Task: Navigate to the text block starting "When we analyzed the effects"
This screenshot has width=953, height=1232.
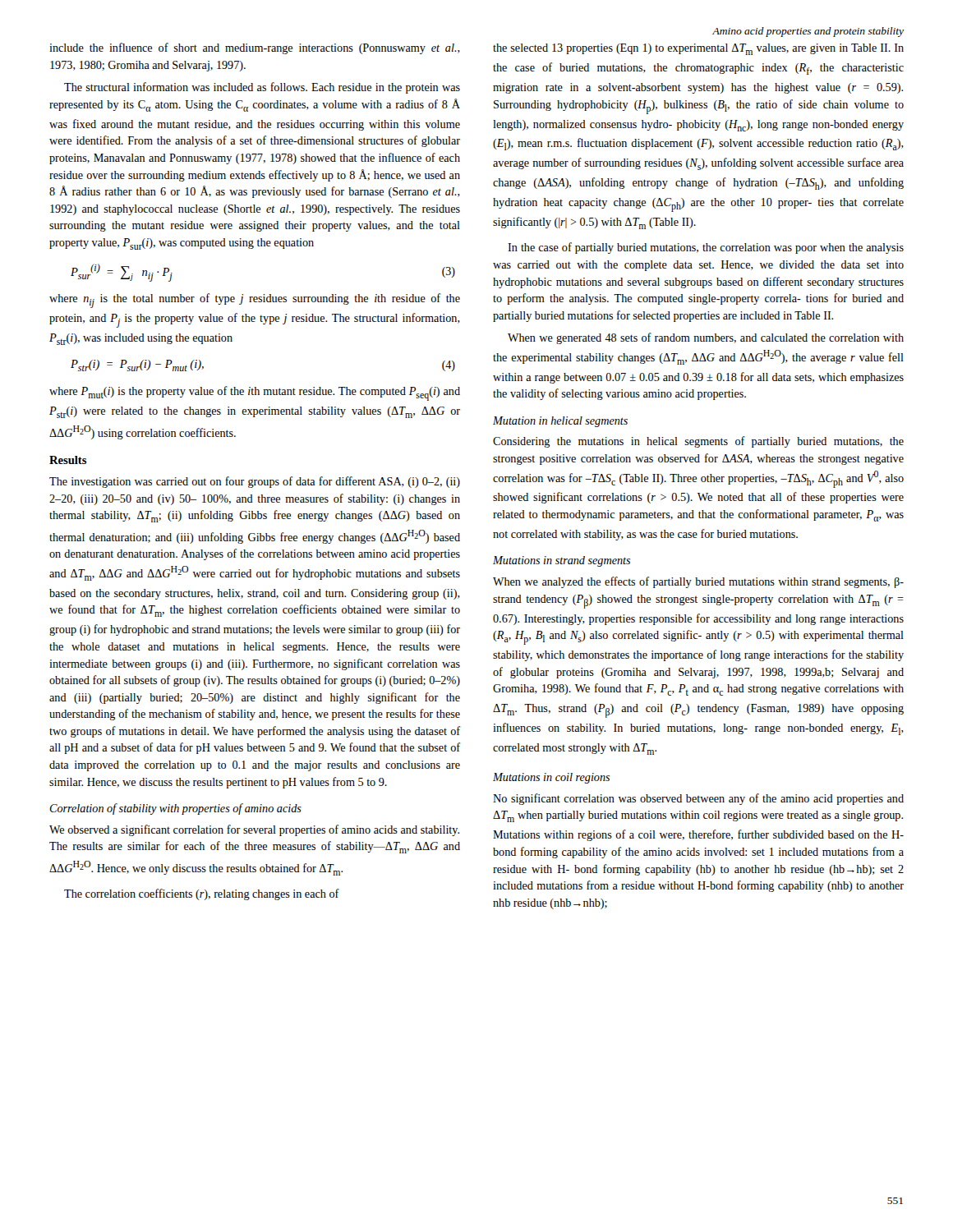Action: tap(698, 666)
